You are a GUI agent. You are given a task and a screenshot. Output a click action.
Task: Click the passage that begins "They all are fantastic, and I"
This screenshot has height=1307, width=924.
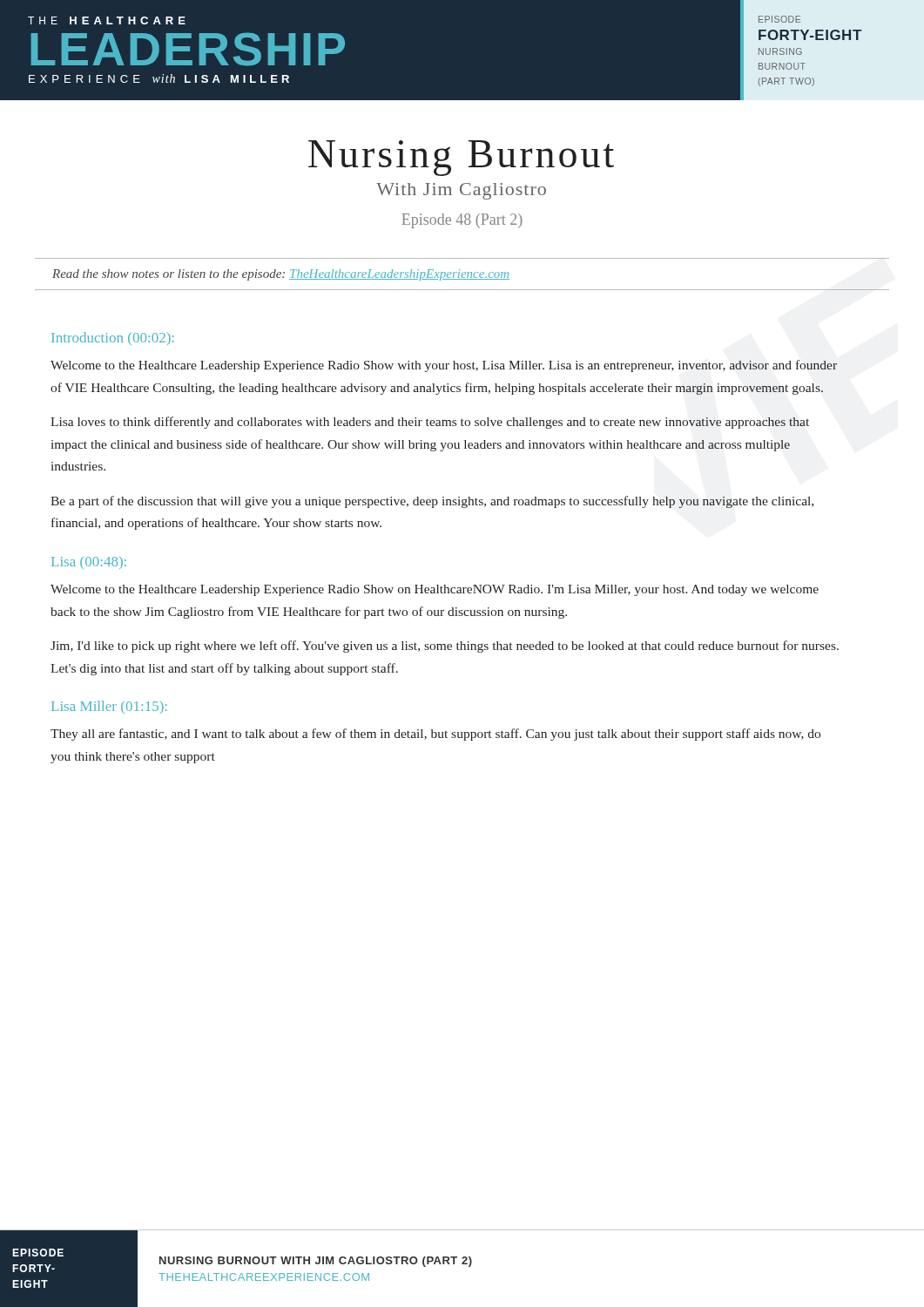point(436,745)
